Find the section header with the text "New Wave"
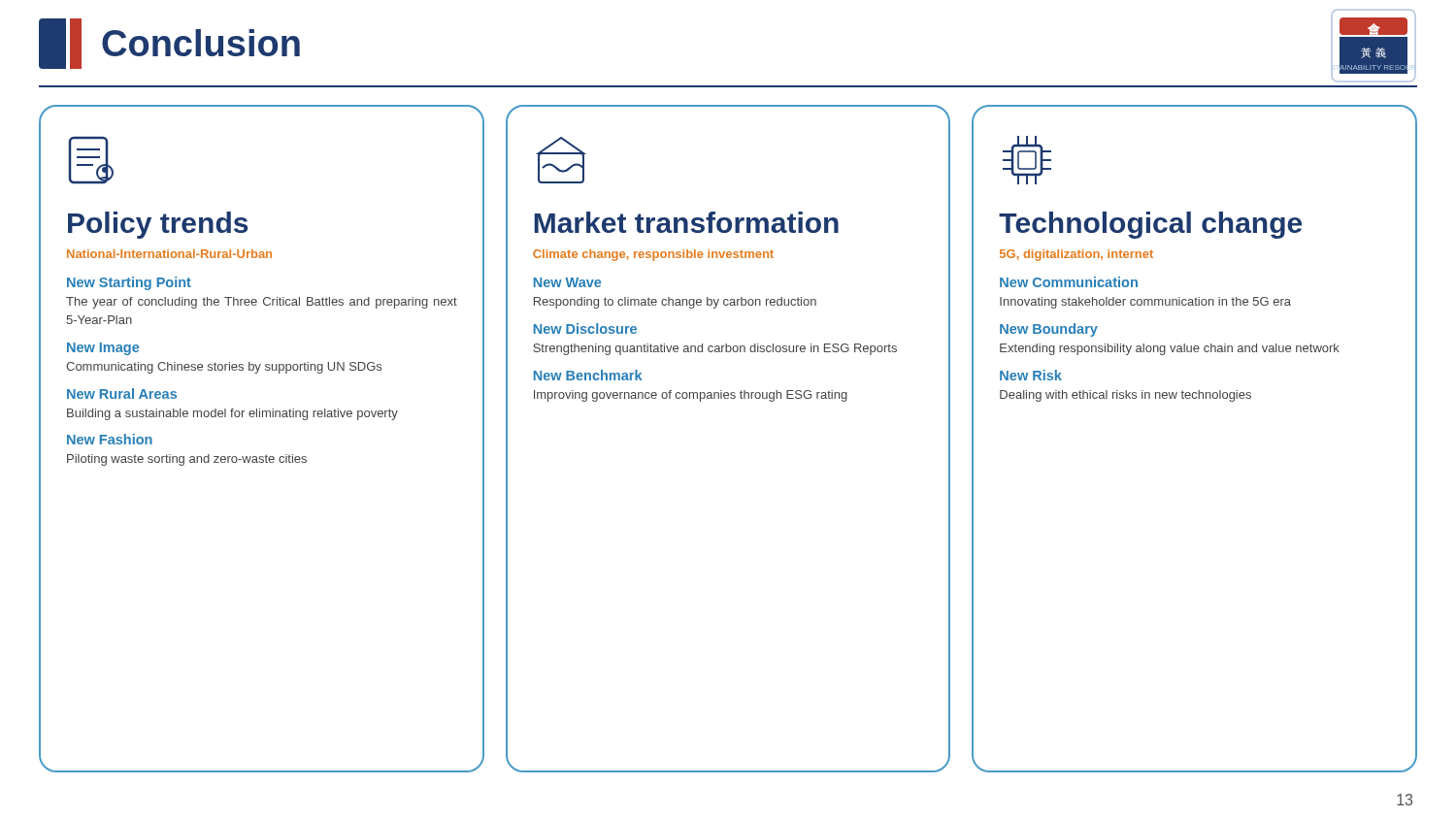The width and height of the screenshot is (1456, 819). click(x=567, y=282)
